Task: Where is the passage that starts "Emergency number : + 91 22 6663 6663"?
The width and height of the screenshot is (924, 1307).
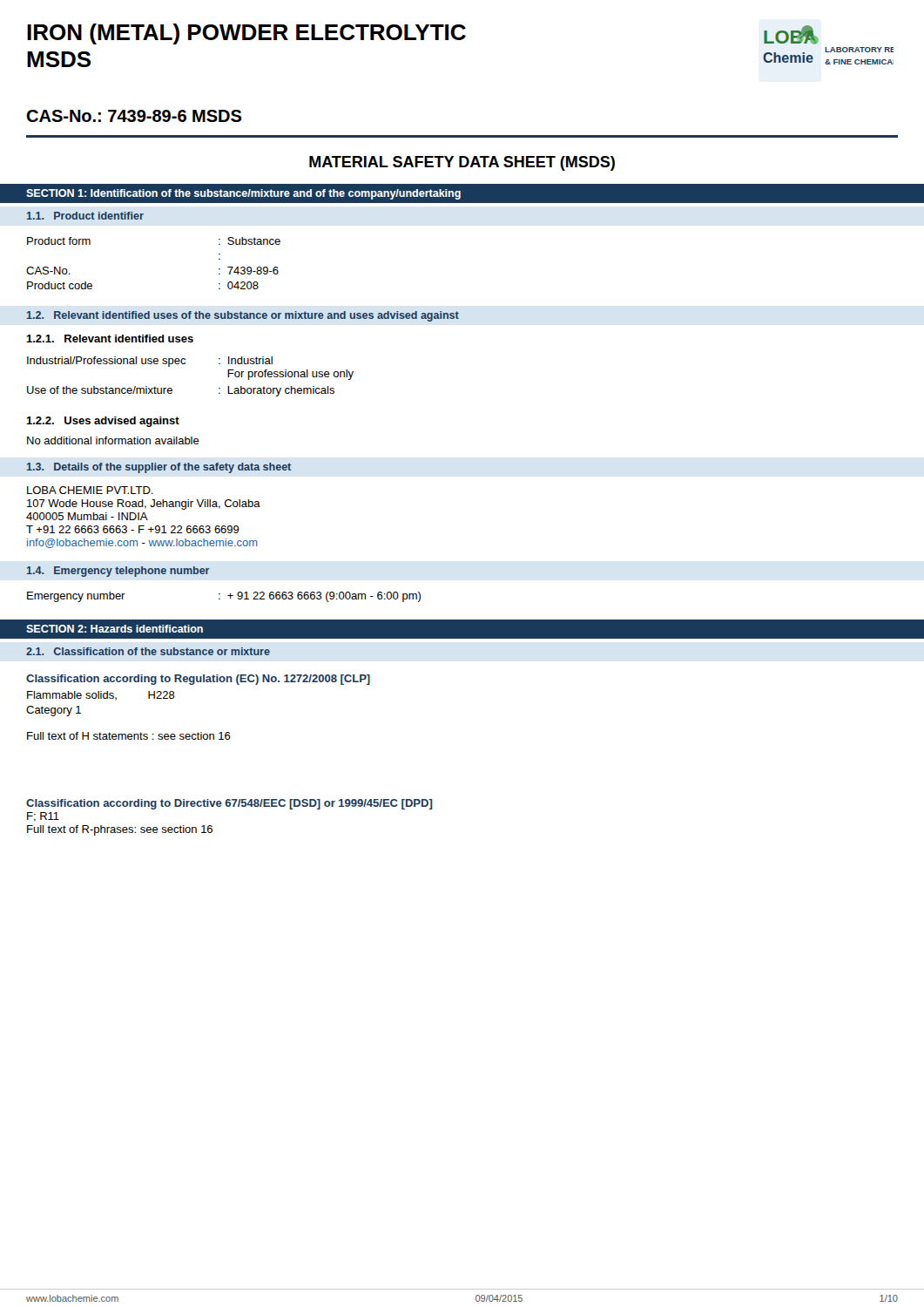Action: click(224, 597)
